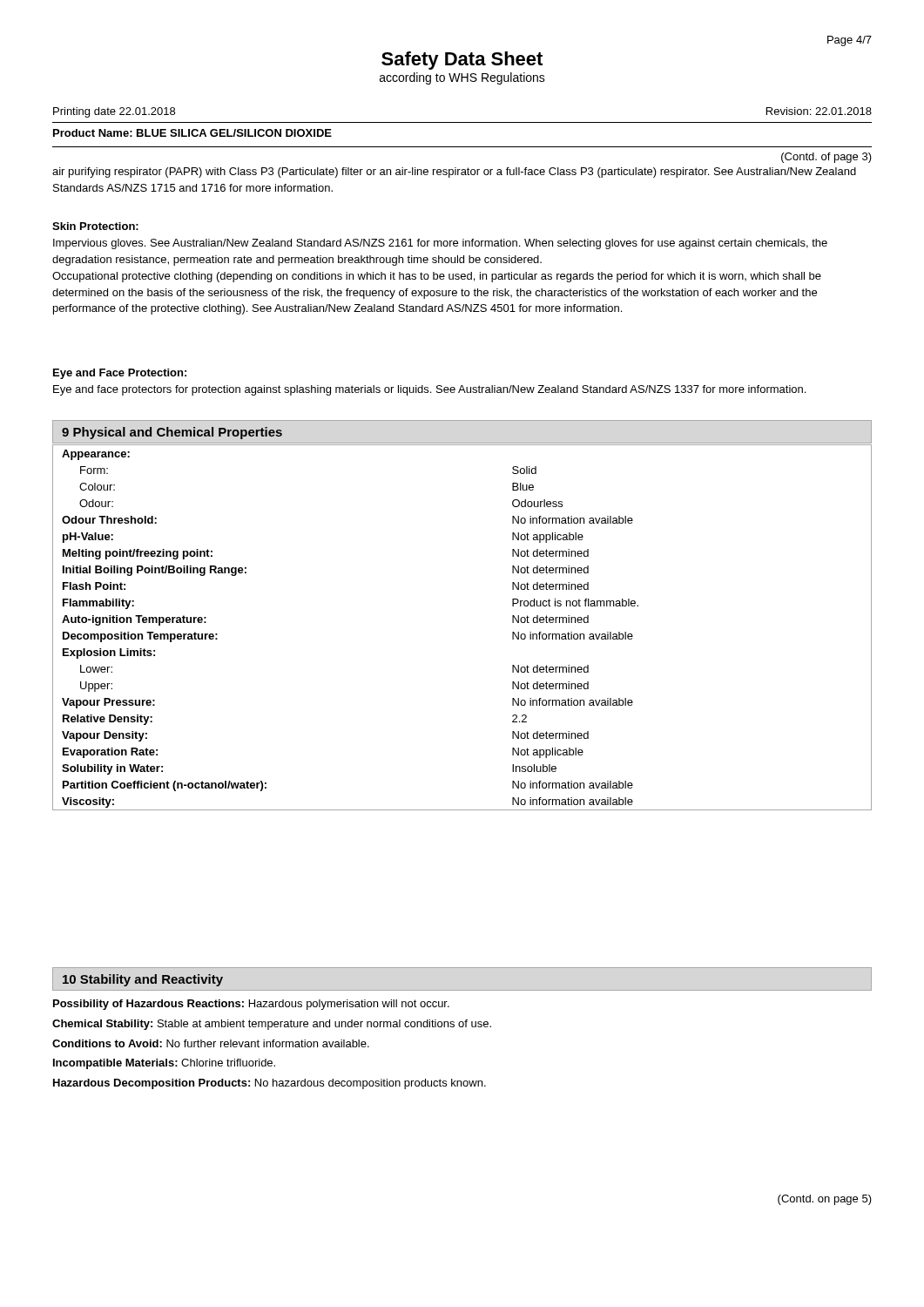Click on the region starting "Eye and Face Protection:"
The image size is (924, 1307).
click(x=120, y=372)
